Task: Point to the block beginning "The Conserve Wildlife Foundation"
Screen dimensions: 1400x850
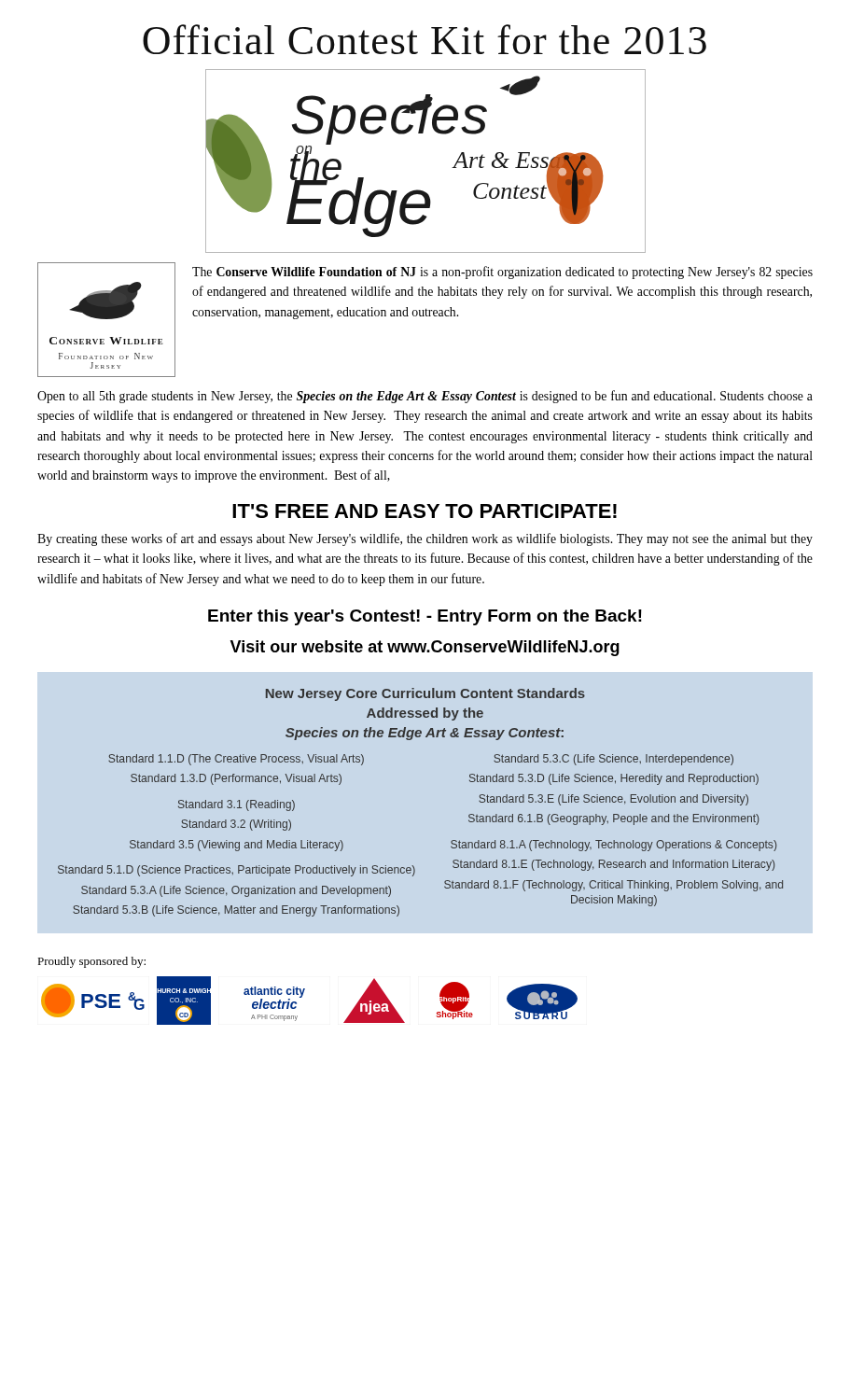Action: point(502,292)
